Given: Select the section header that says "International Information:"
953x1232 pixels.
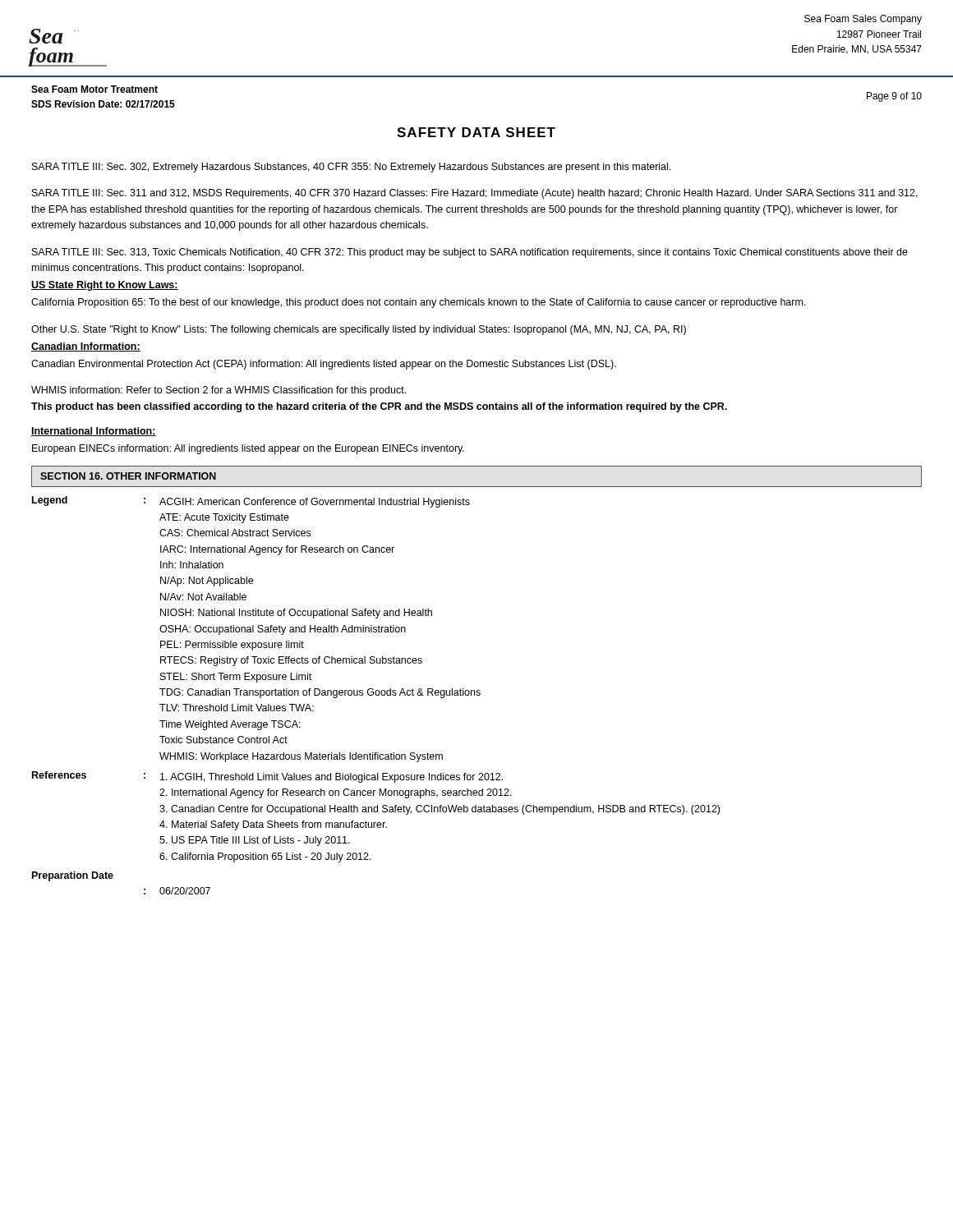Looking at the screenshot, I should (x=93, y=431).
